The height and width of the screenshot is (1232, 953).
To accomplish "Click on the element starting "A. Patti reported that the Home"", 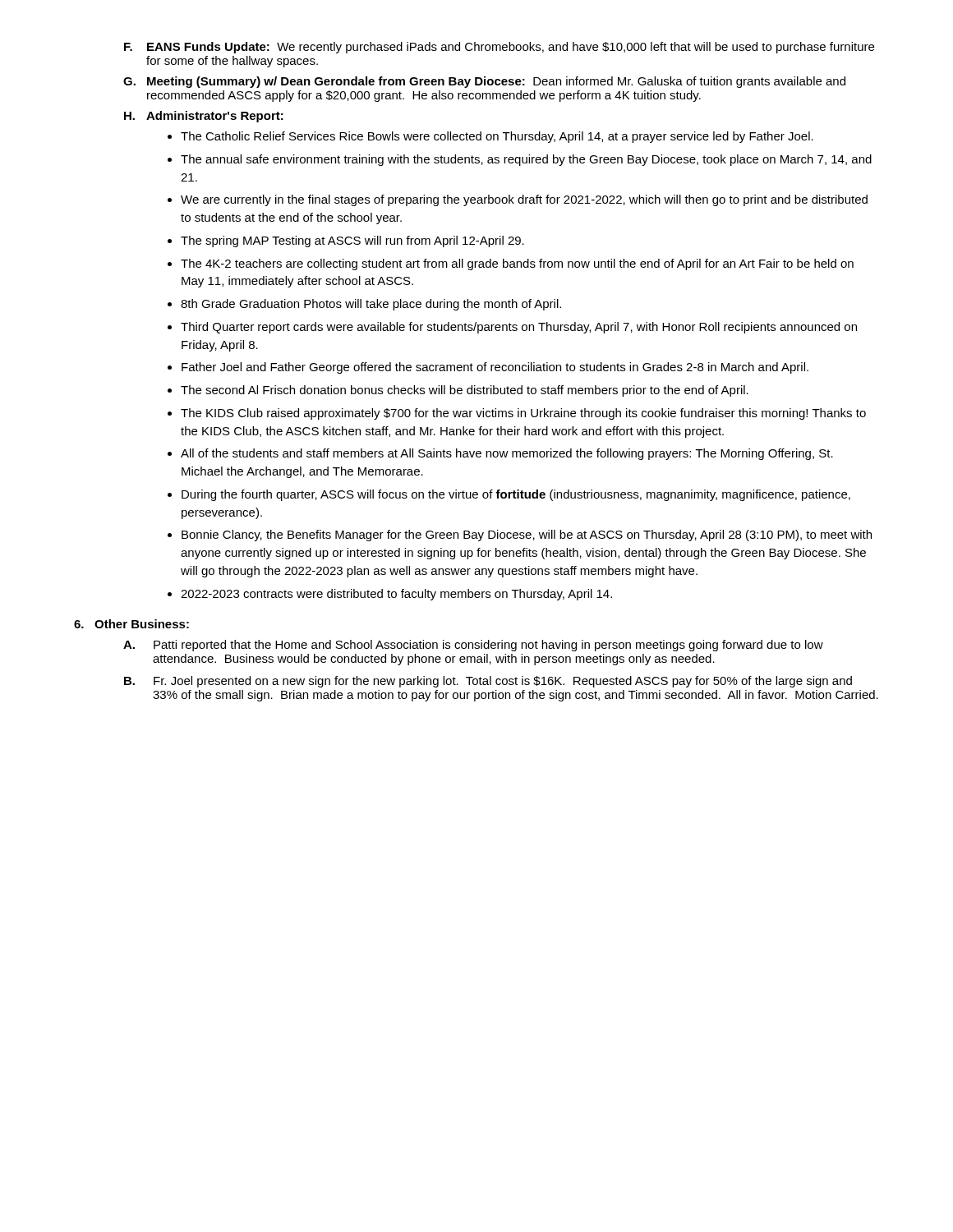I will click(501, 652).
